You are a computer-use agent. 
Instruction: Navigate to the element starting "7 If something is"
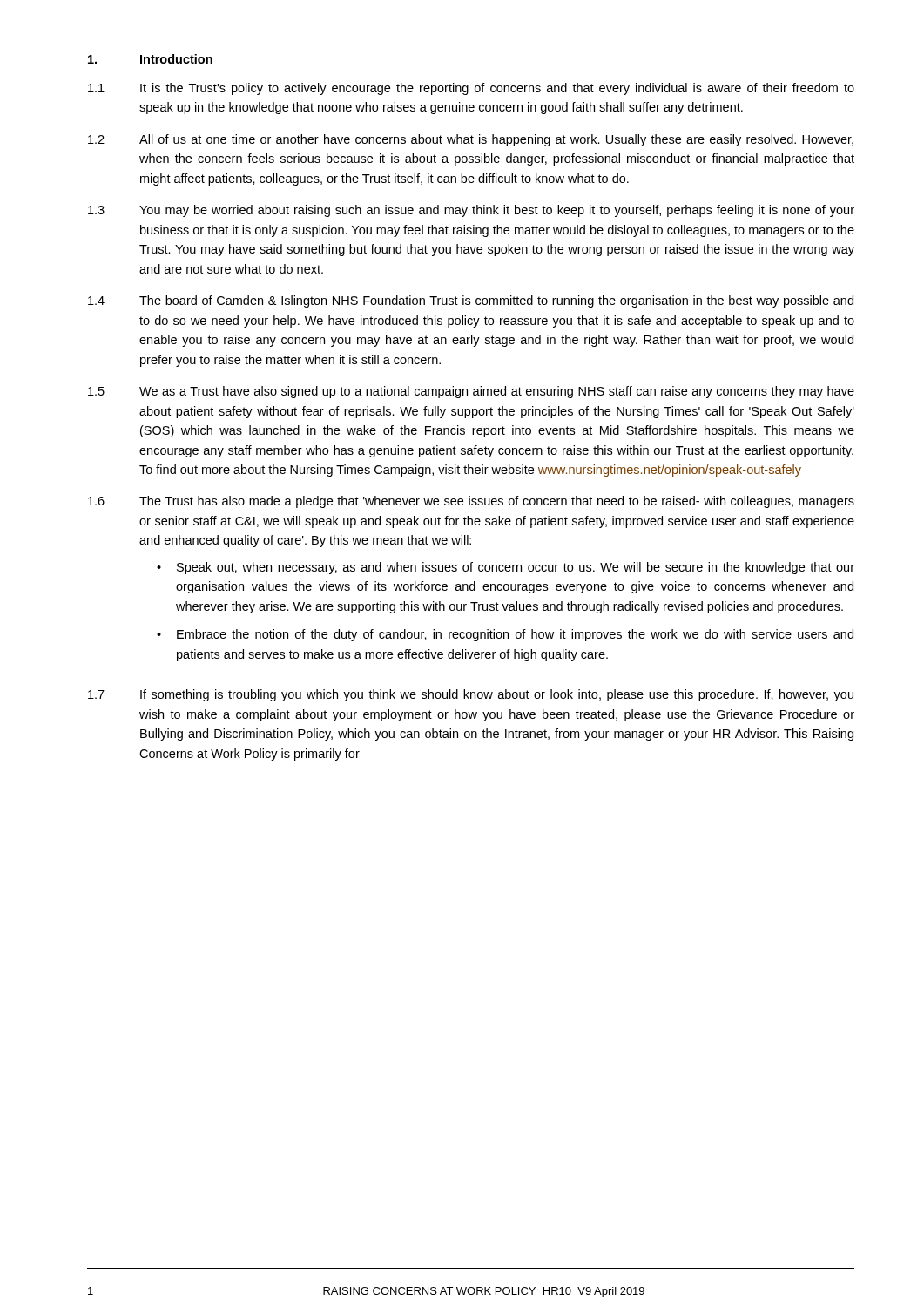click(471, 724)
